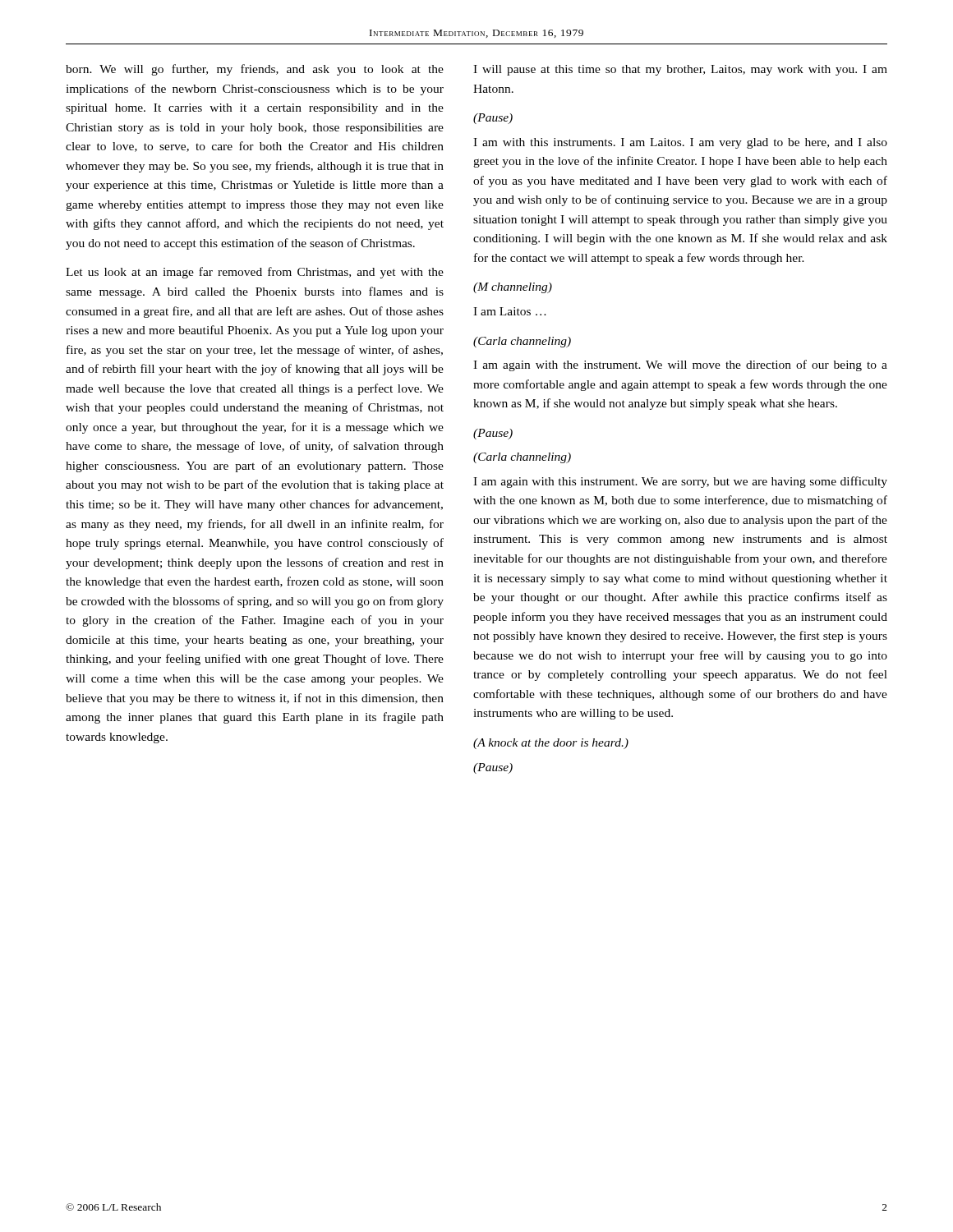
Task: Locate the text block that reads "born. We will go further,"
Action: pos(255,156)
